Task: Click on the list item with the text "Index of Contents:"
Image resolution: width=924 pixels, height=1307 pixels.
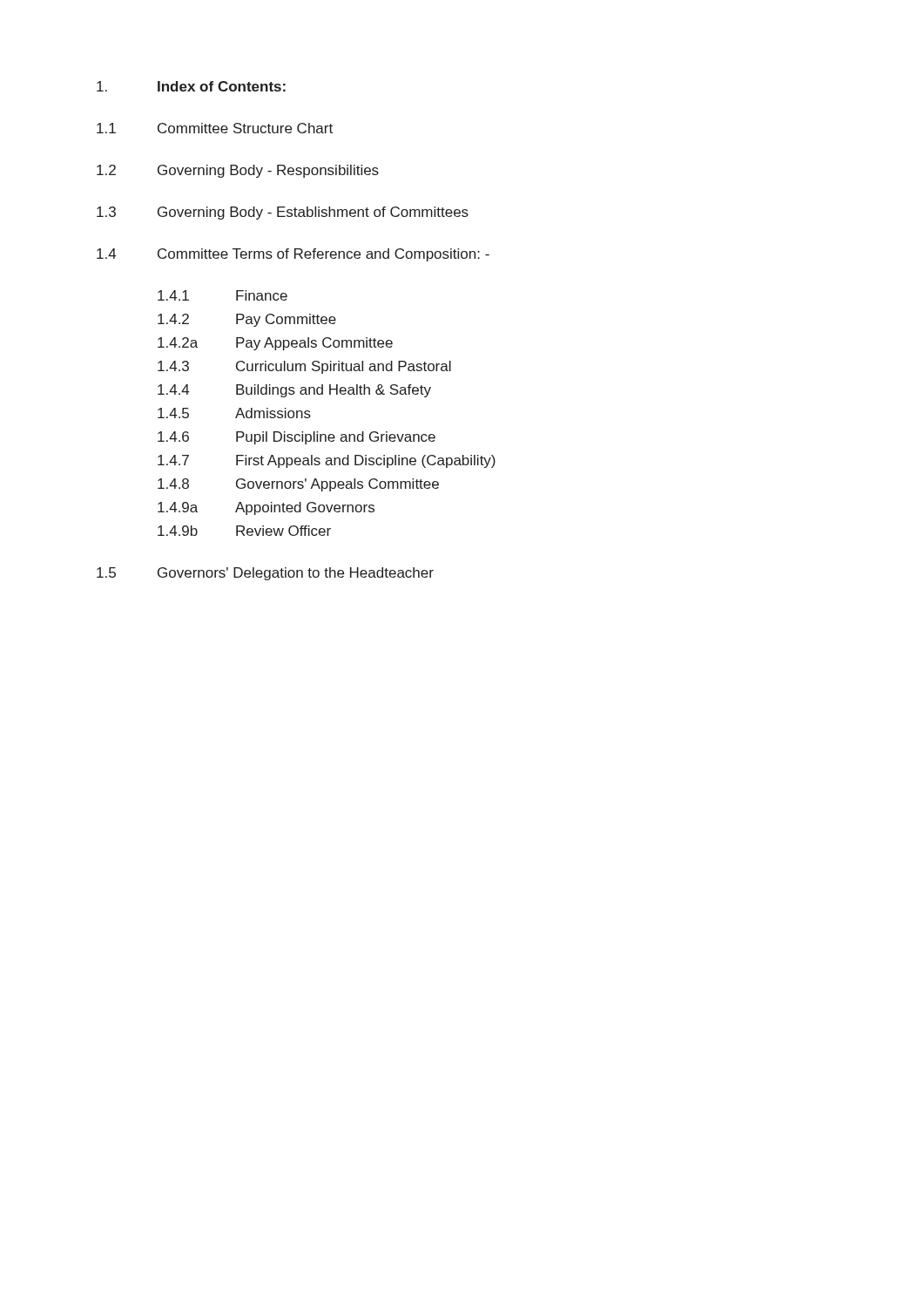Action: (191, 87)
